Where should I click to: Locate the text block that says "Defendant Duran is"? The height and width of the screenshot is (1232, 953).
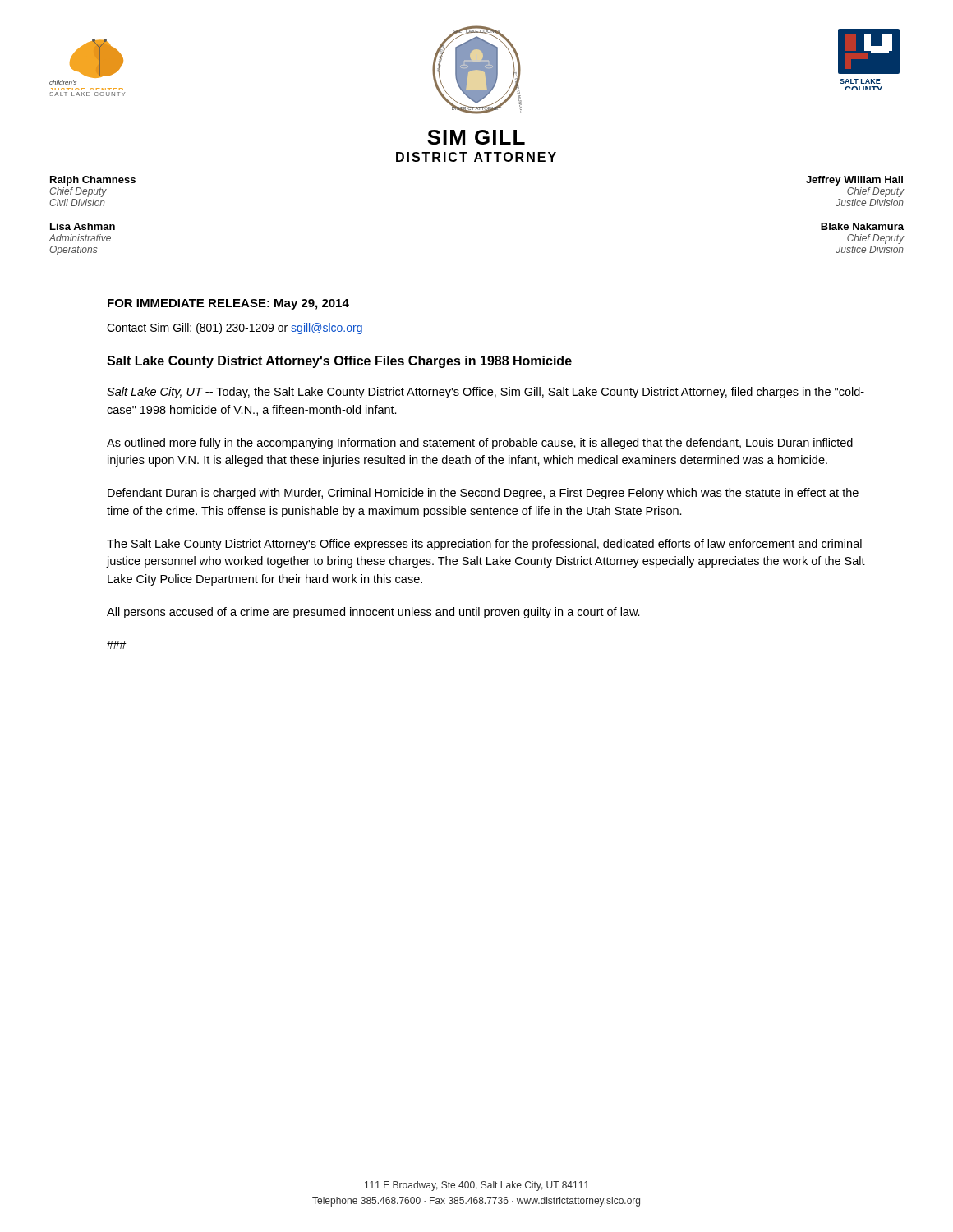pos(489,502)
